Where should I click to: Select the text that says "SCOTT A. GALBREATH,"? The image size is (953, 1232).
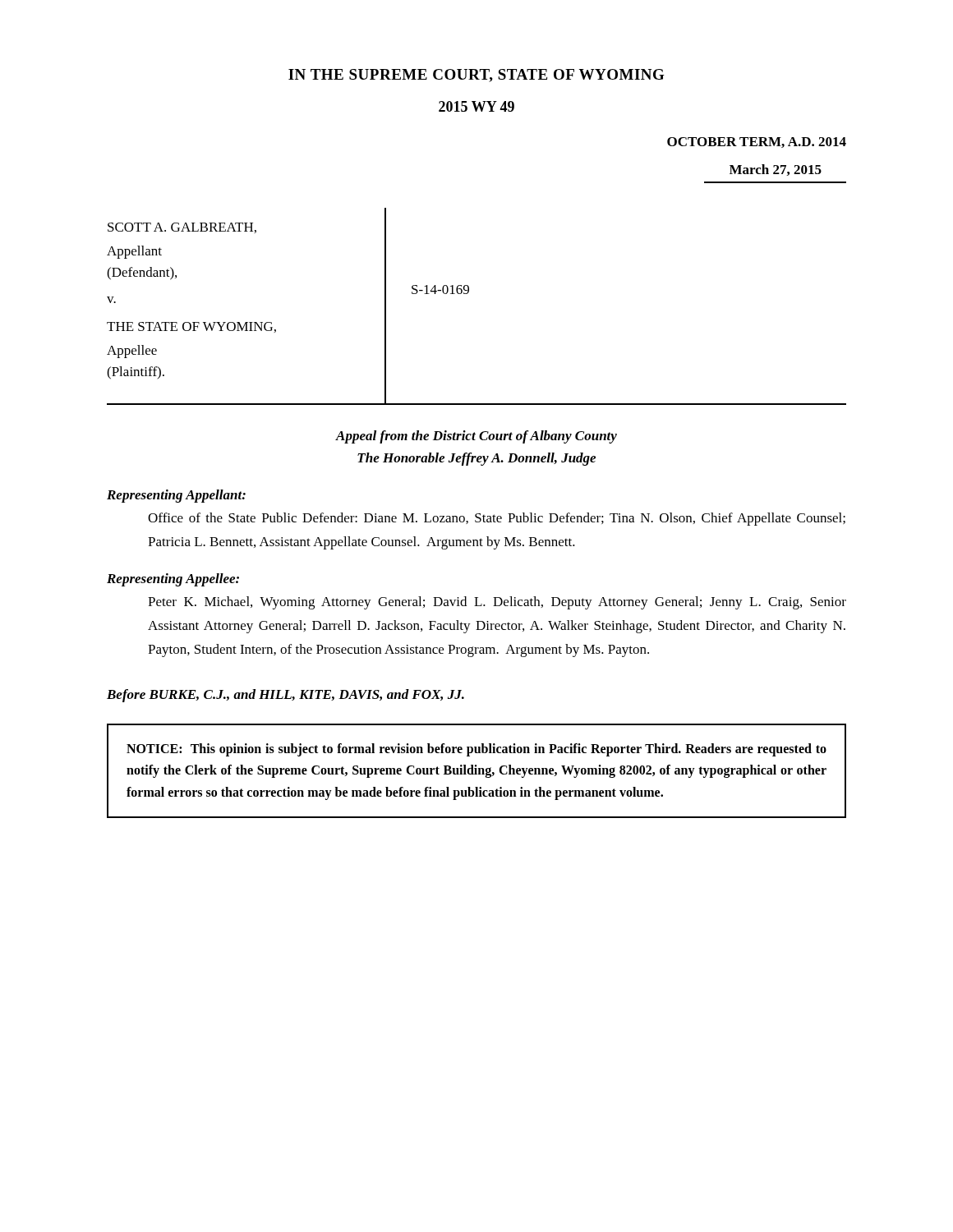click(x=182, y=227)
